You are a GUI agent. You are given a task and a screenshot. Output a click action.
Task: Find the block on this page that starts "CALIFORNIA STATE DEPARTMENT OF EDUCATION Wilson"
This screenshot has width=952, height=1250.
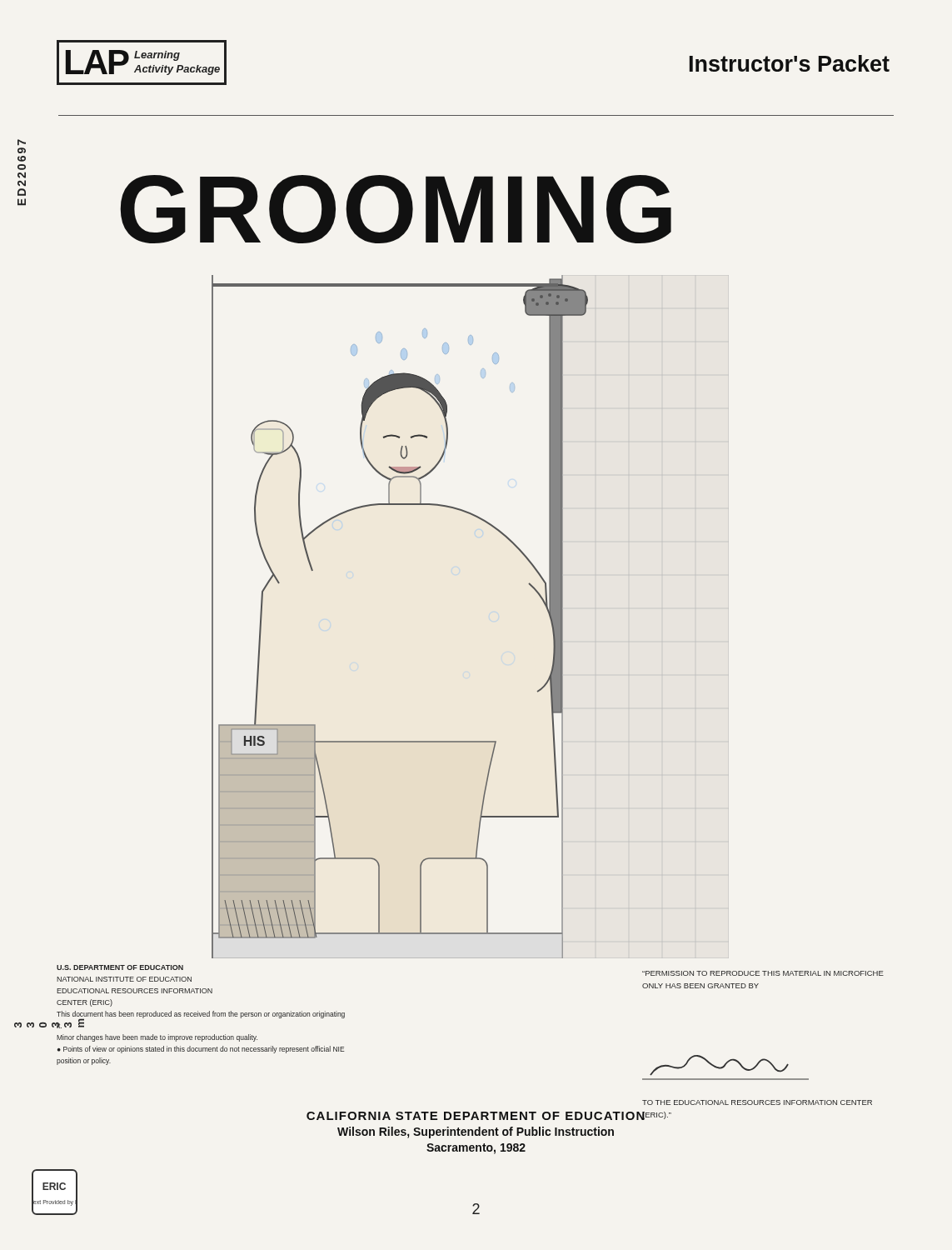coord(476,1131)
